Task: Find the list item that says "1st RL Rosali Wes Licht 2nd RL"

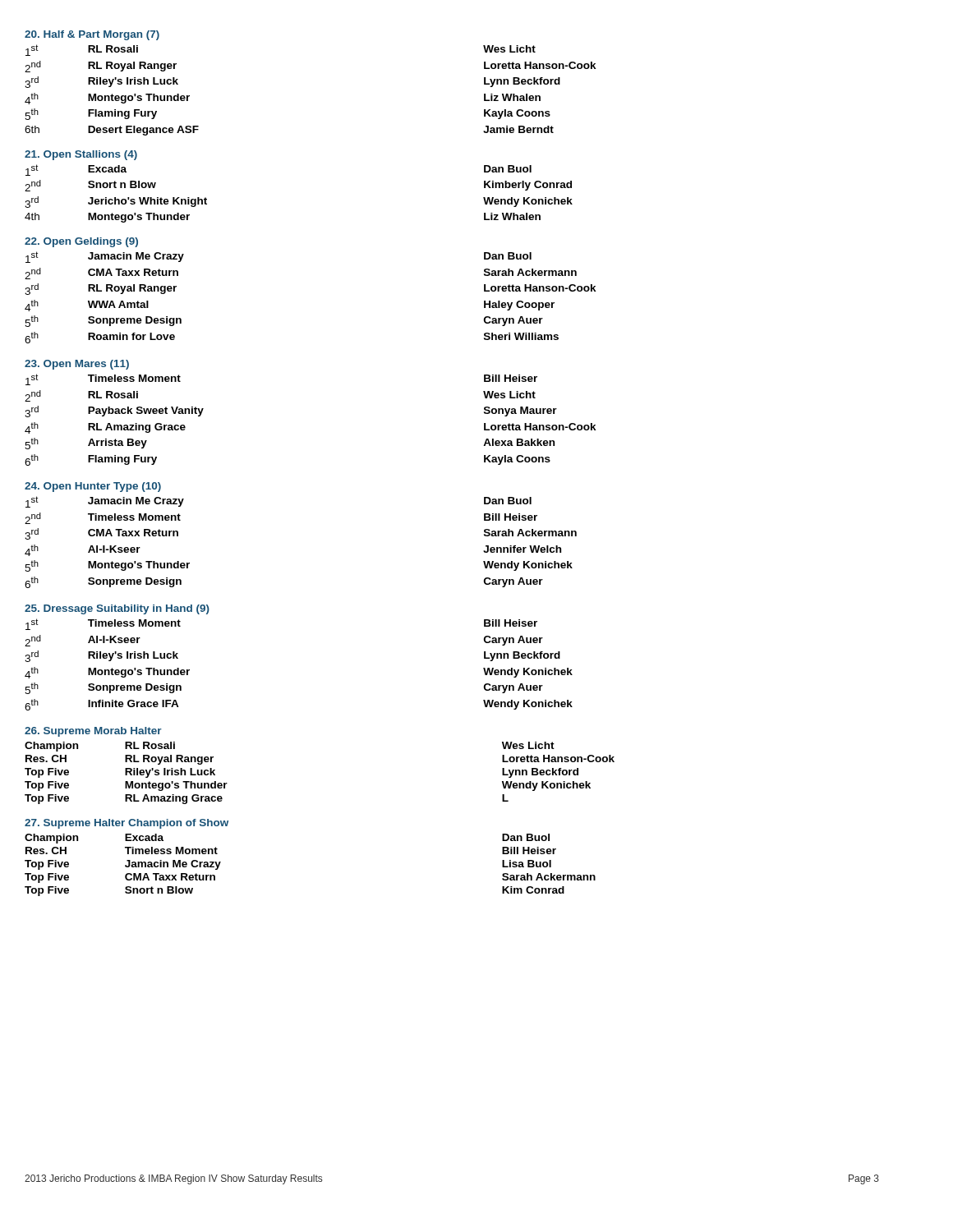Action: tap(35, 50)
